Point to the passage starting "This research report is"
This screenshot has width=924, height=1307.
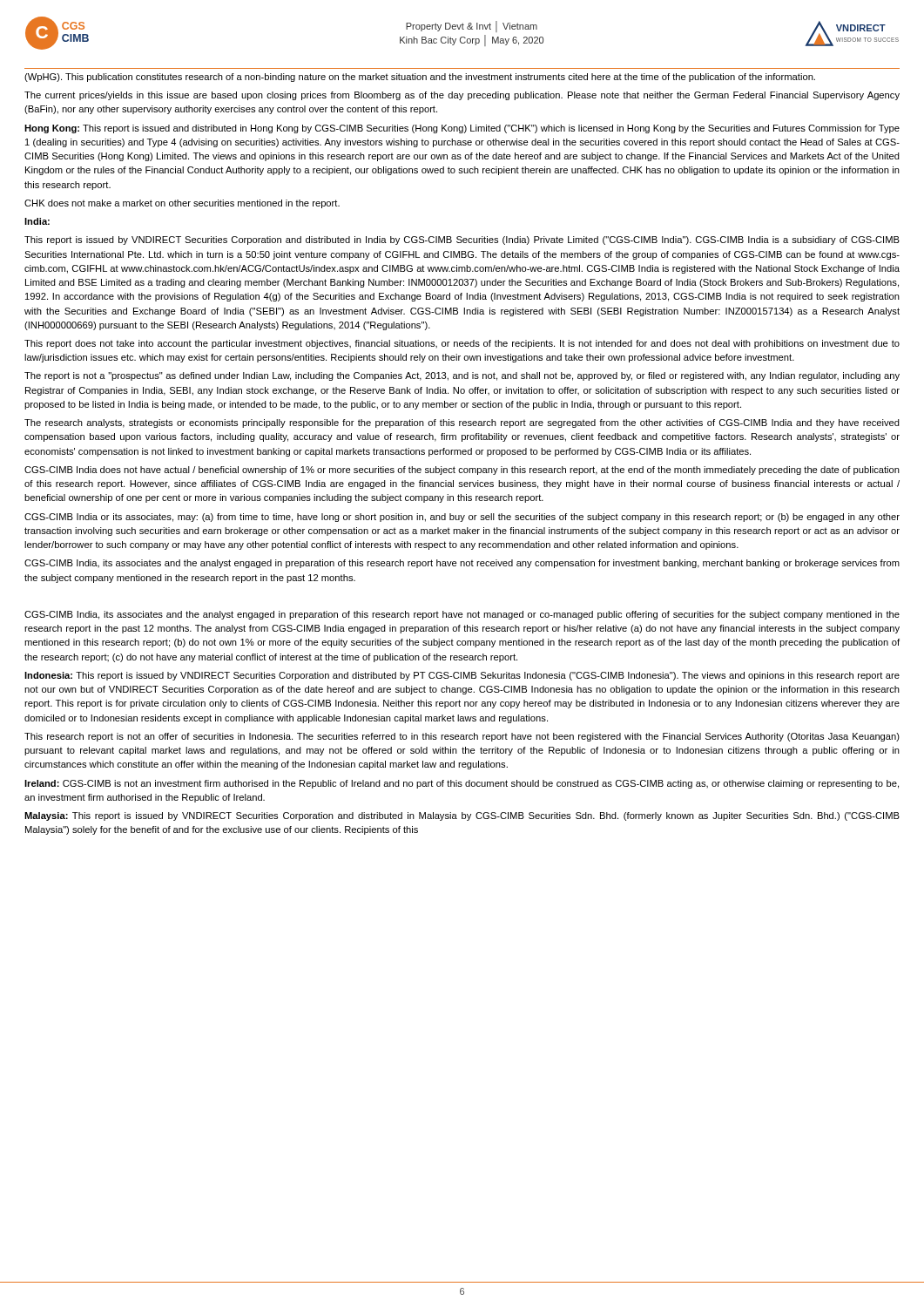click(x=462, y=750)
